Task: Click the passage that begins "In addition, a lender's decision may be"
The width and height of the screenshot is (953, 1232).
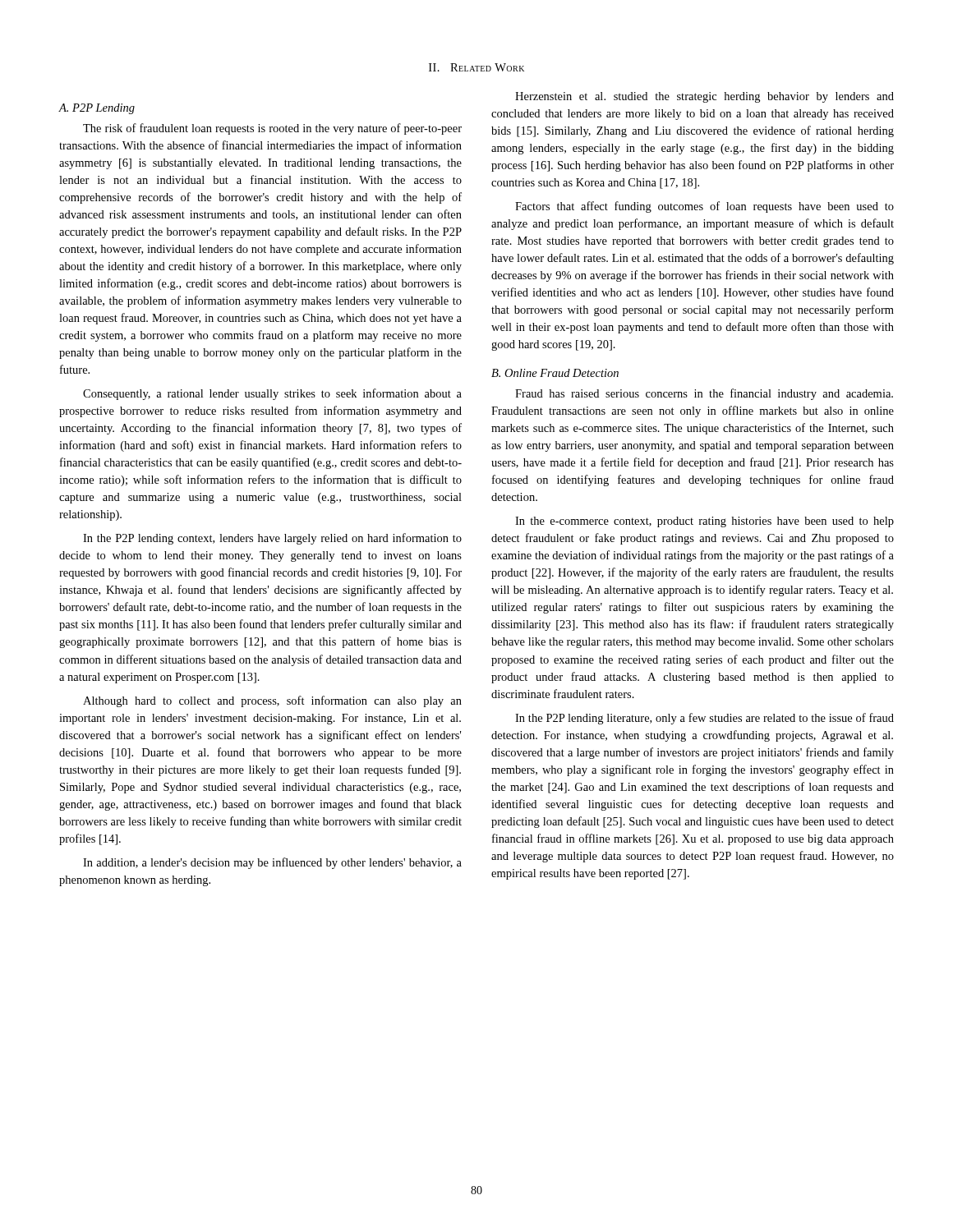Action: 260,871
